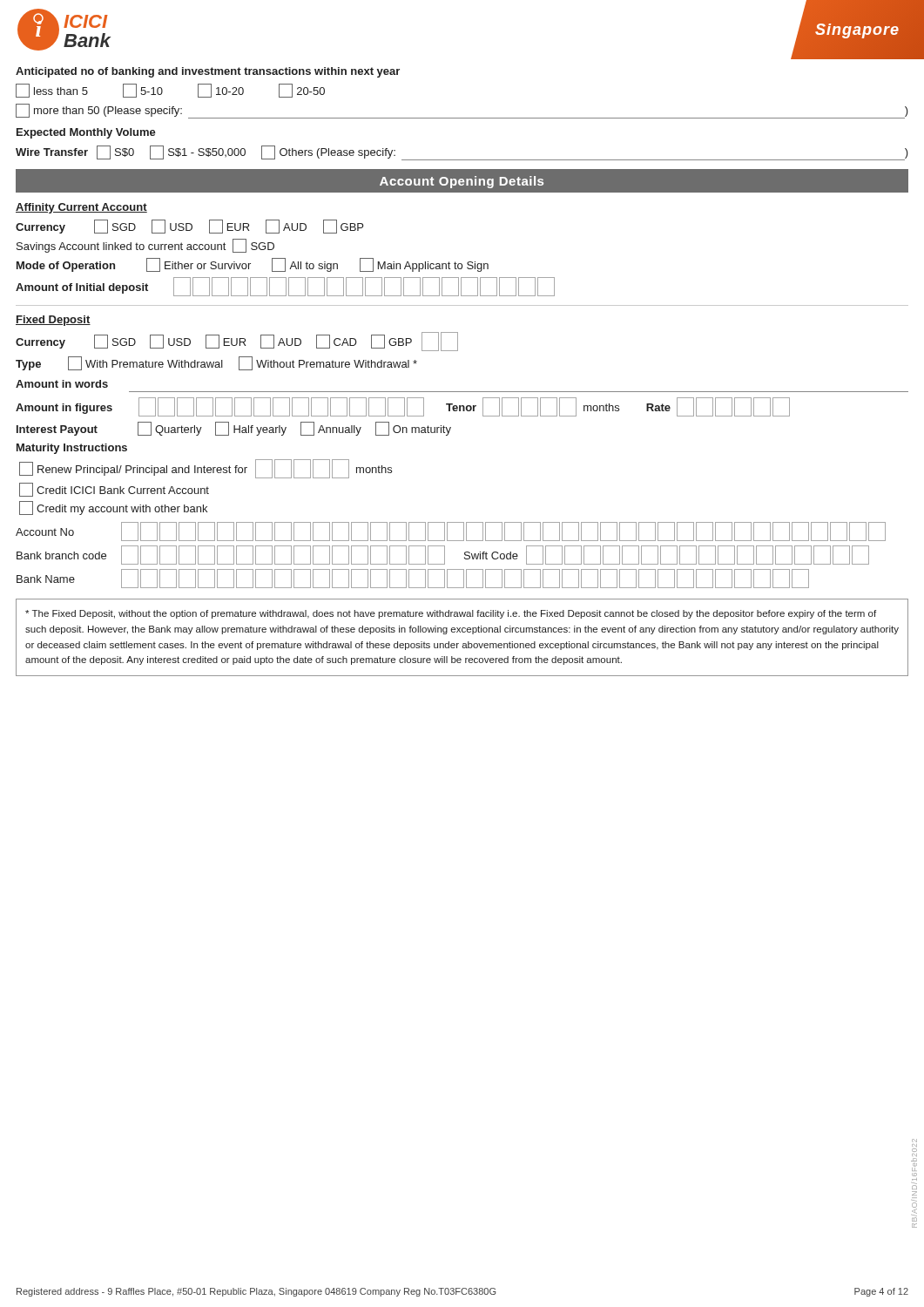Find "Currency SGD USD EUR AUD CAD GBP" on this page
Image resolution: width=924 pixels, height=1307 pixels.
click(x=238, y=342)
